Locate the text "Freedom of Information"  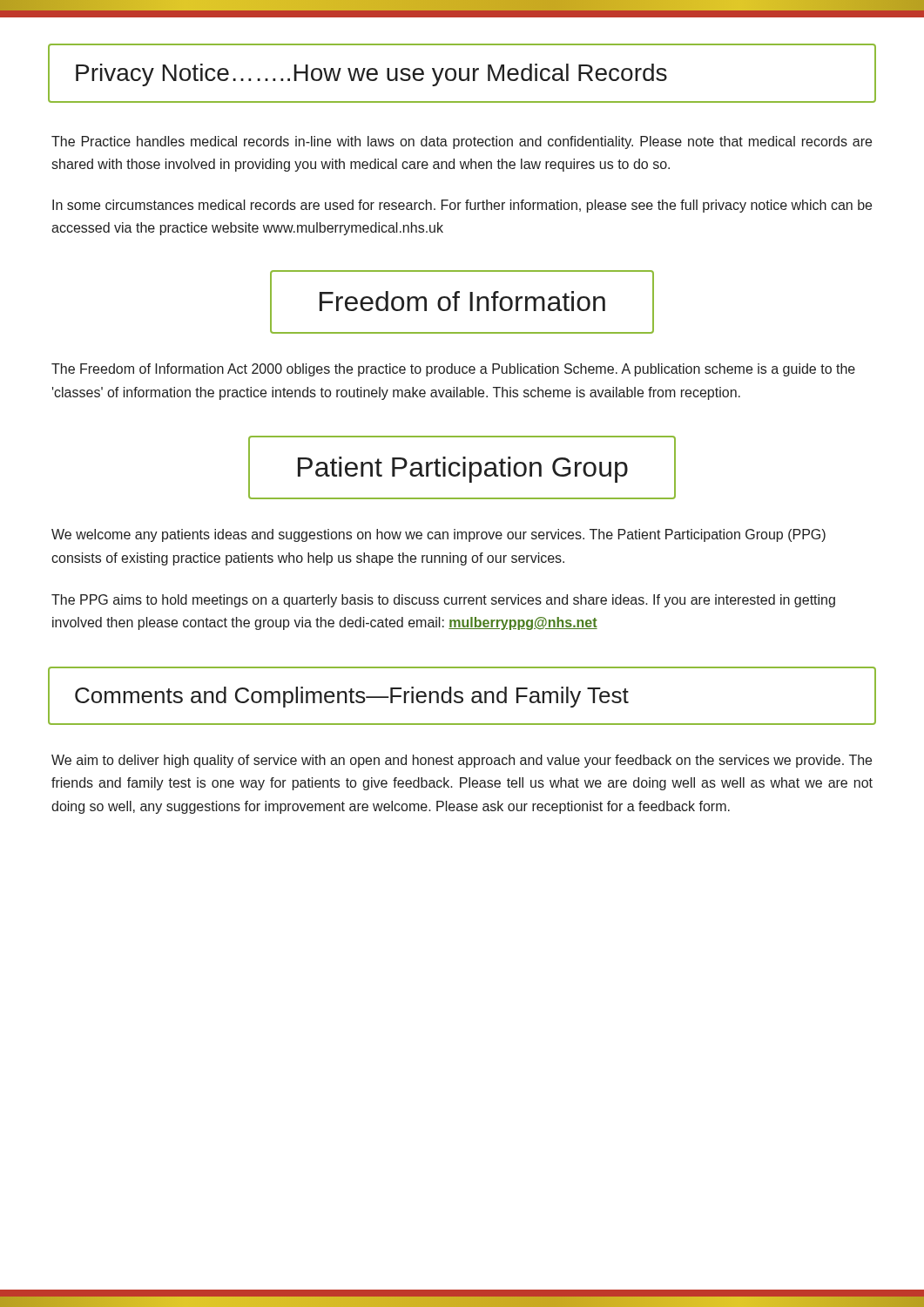tap(462, 302)
